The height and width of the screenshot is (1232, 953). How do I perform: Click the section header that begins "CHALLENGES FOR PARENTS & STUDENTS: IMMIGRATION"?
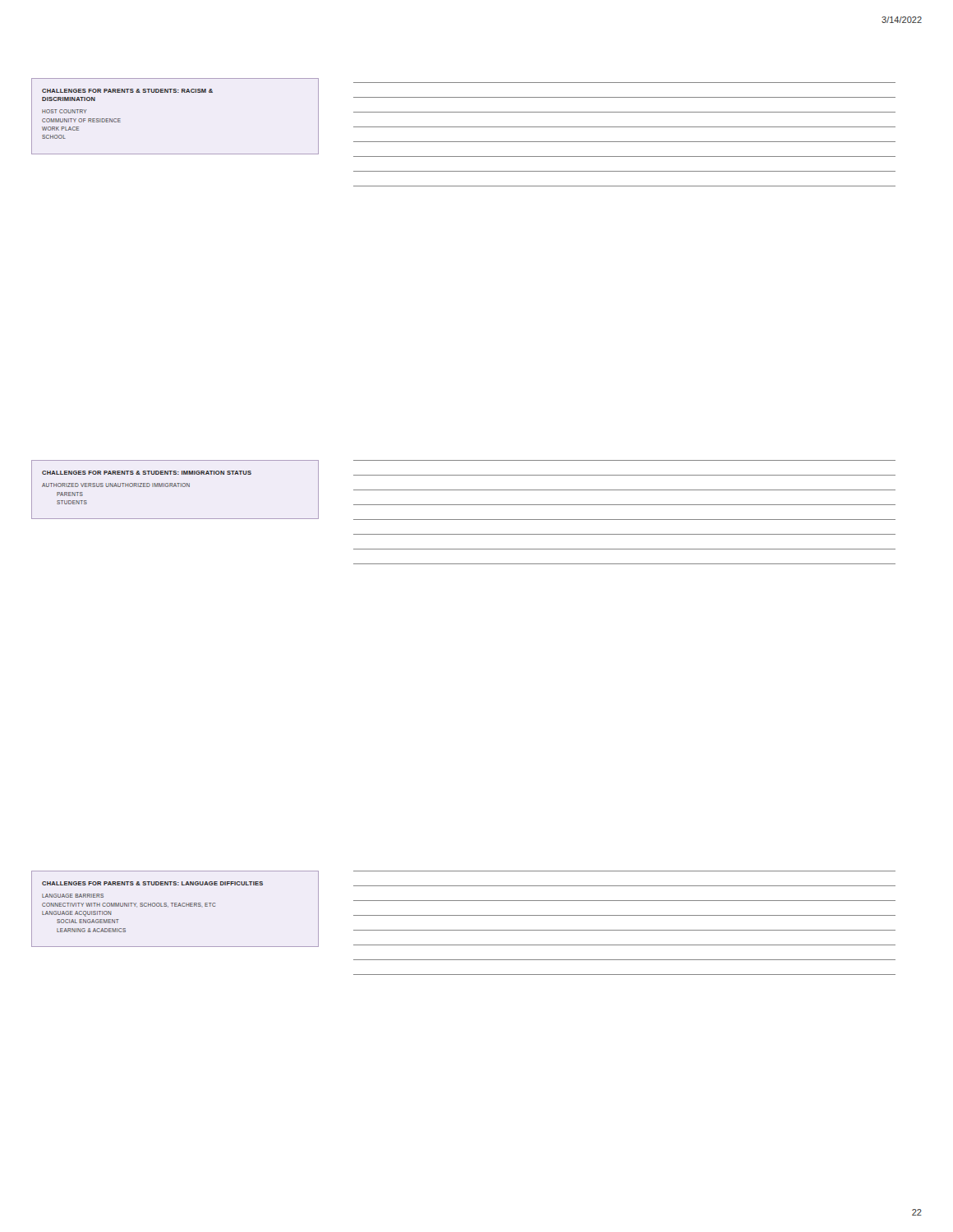[147, 473]
